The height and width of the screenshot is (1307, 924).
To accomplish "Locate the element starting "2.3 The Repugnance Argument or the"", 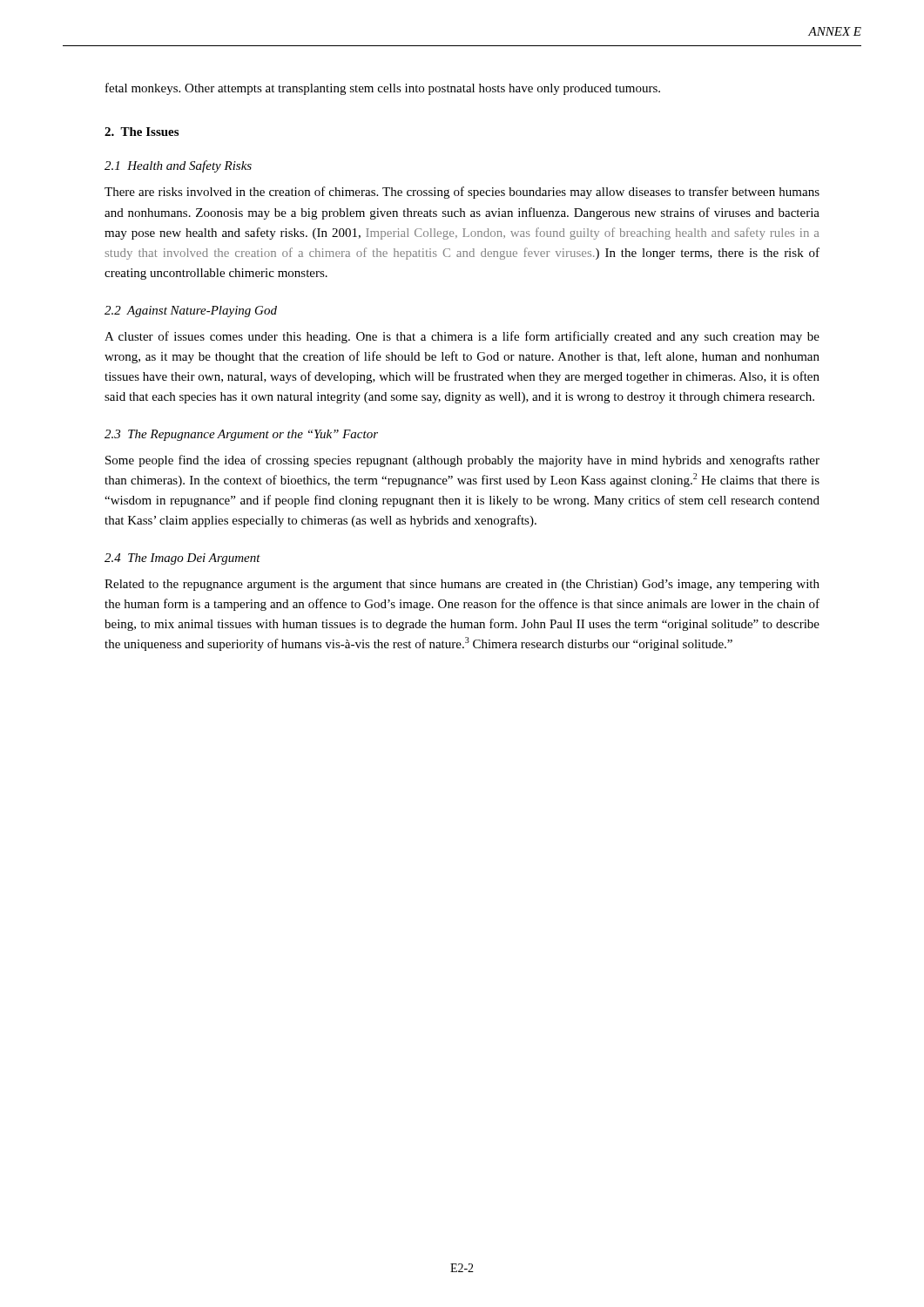I will point(241,433).
